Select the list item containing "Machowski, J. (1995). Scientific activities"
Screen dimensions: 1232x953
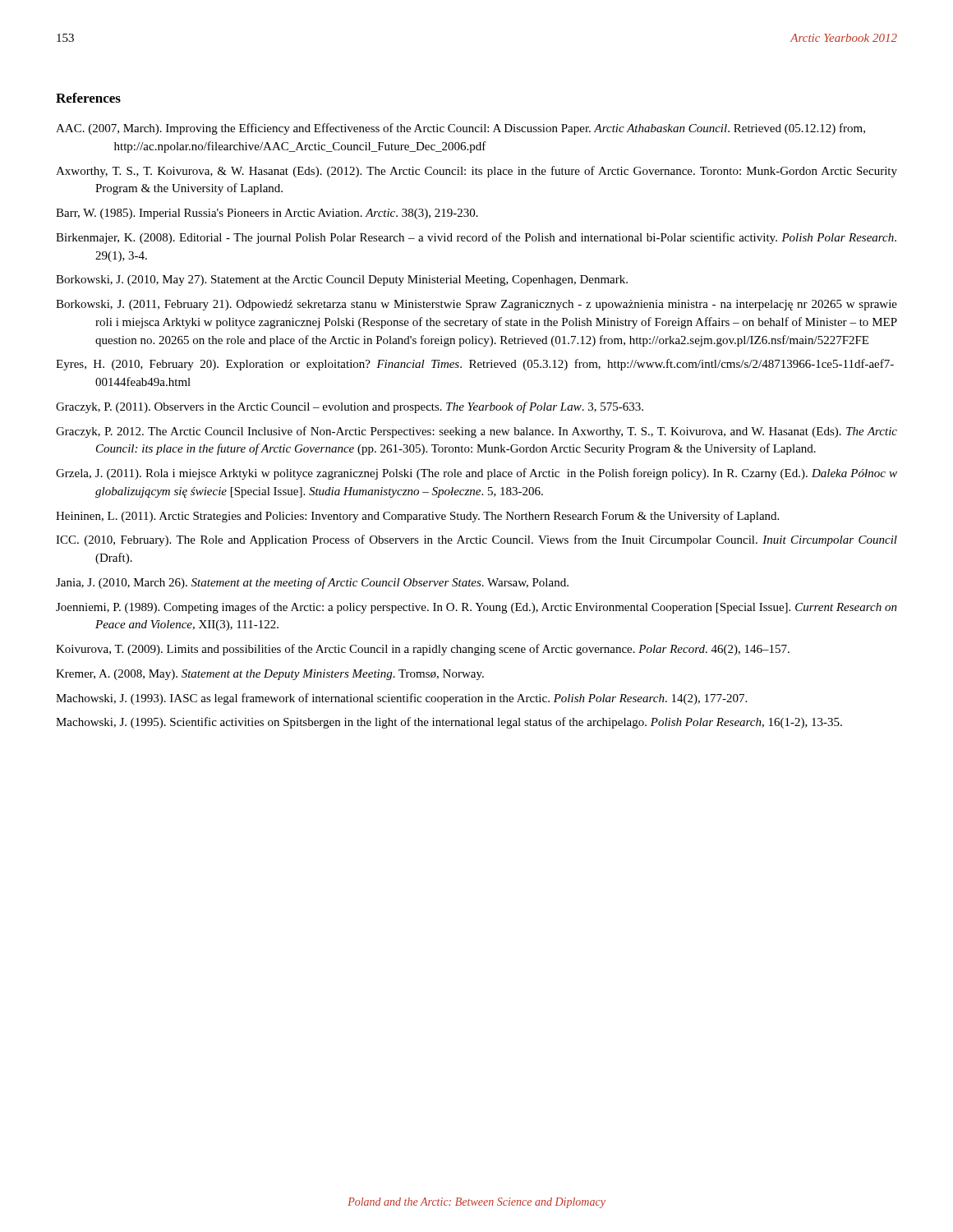(x=449, y=722)
